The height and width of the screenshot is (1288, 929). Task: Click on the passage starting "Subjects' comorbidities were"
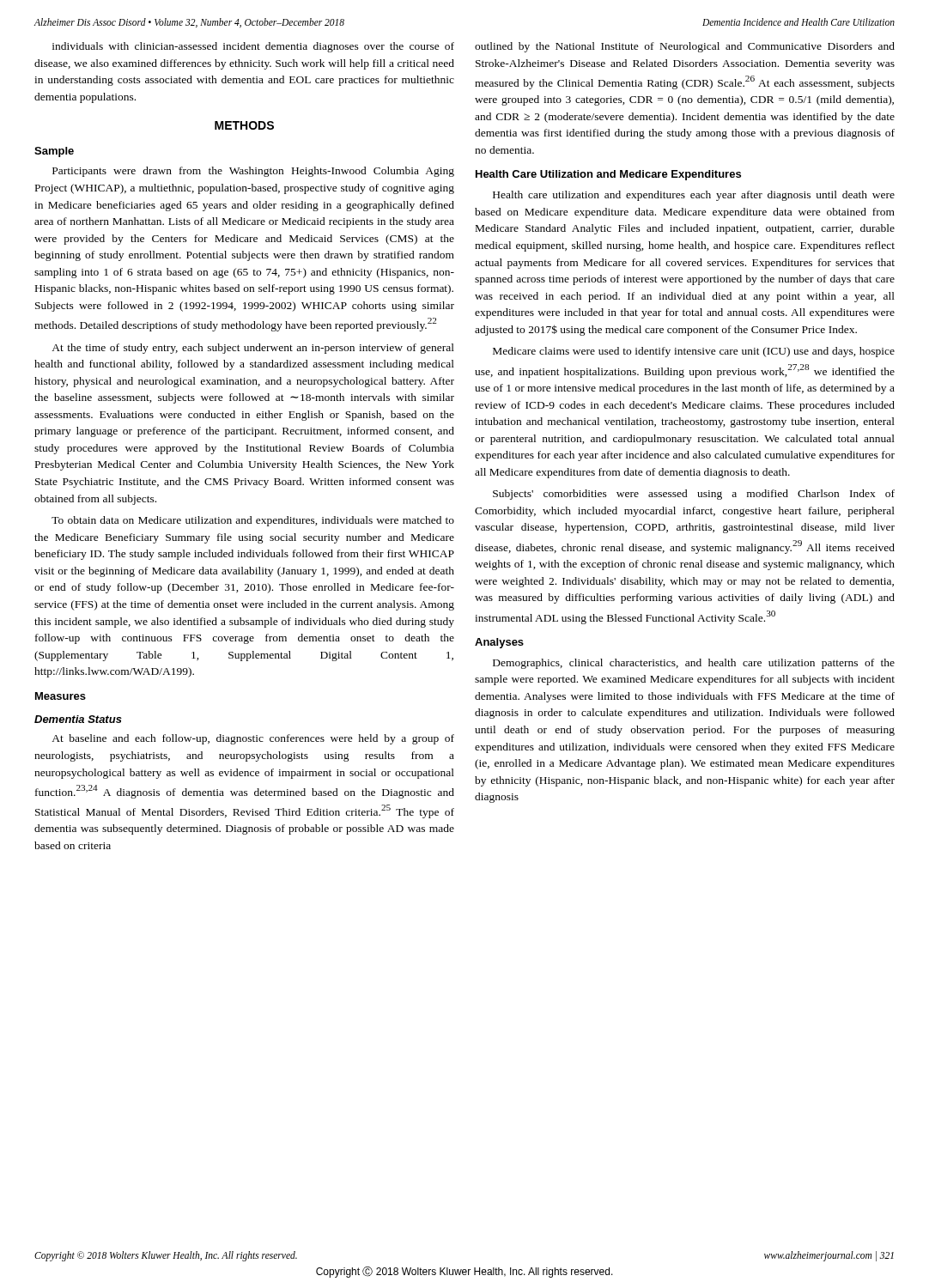(685, 555)
